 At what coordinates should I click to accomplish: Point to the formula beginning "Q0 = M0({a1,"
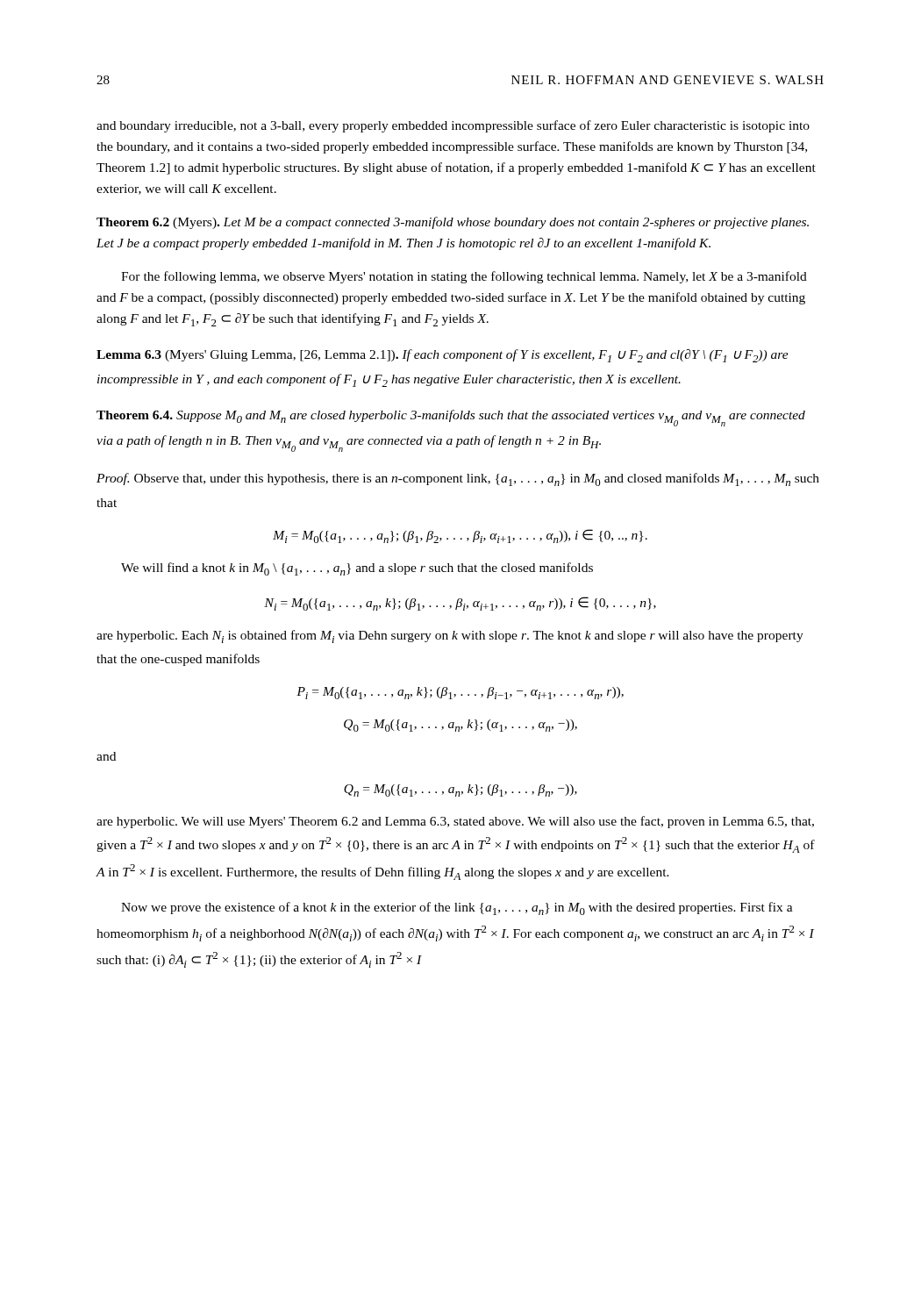point(460,725)
